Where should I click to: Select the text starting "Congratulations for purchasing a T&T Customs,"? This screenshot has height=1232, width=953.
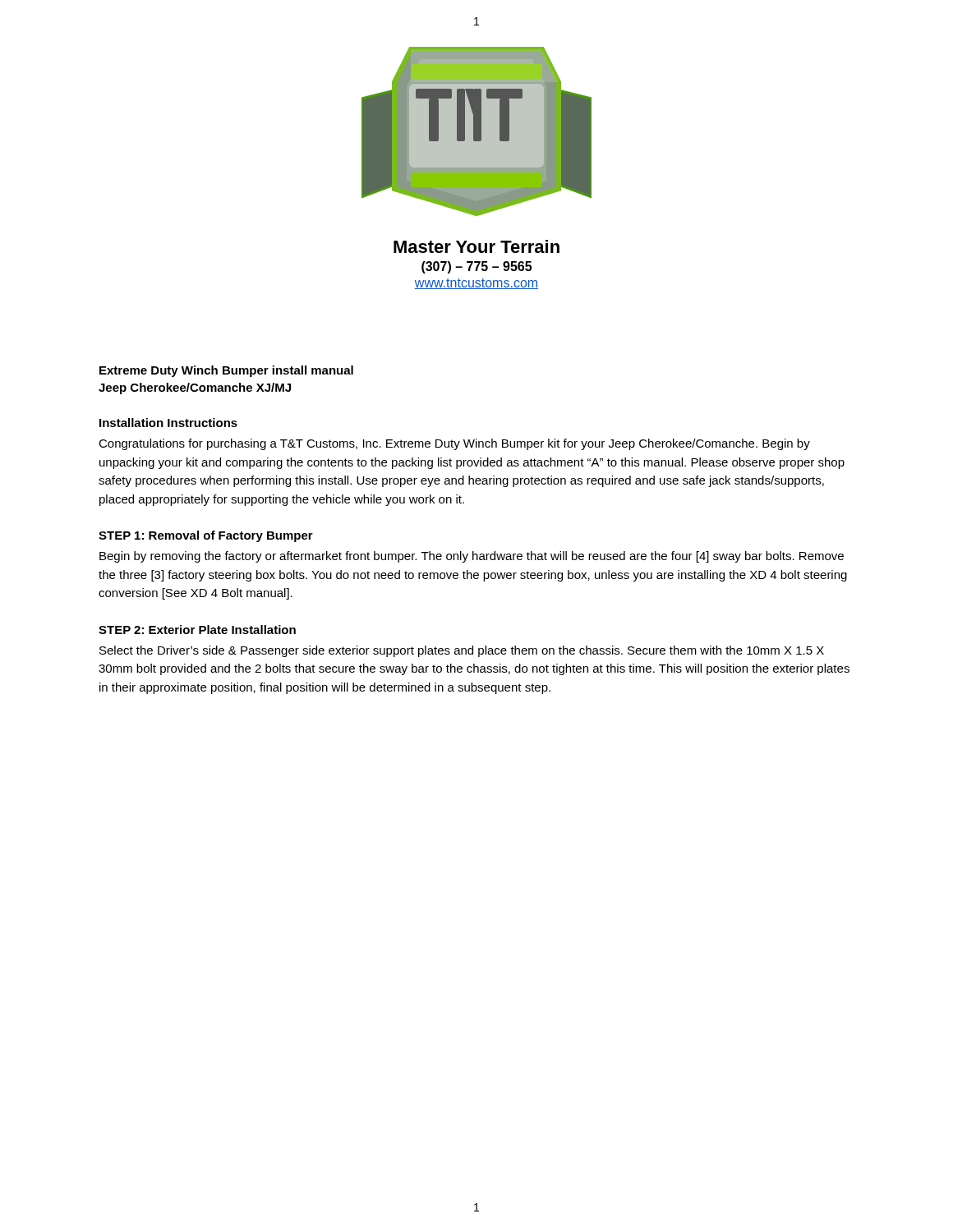(472, 471)
